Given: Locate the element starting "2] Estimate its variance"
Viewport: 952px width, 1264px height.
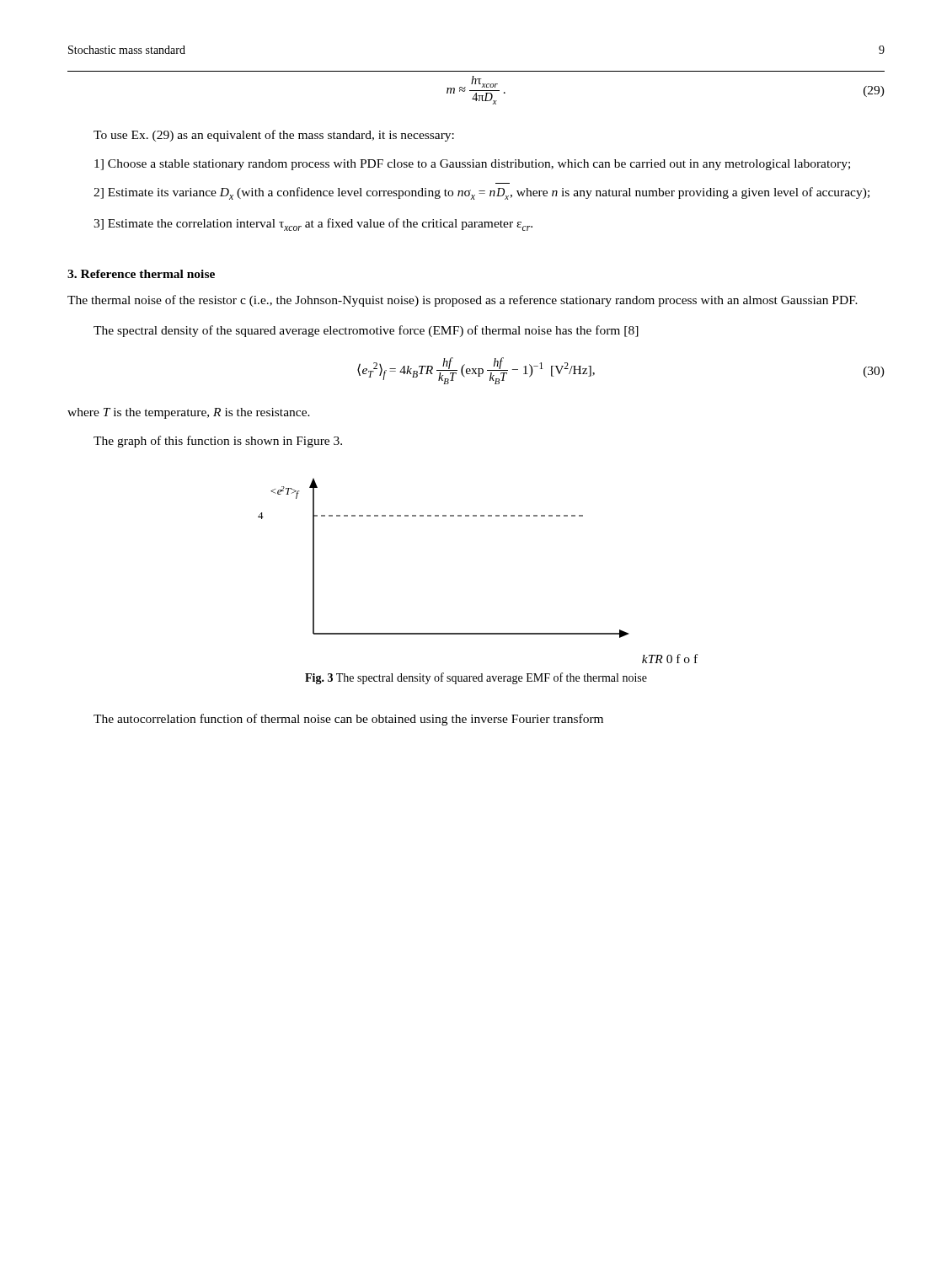Looking at the screenshot, I should pyautogui.click(x=489, y=193).
